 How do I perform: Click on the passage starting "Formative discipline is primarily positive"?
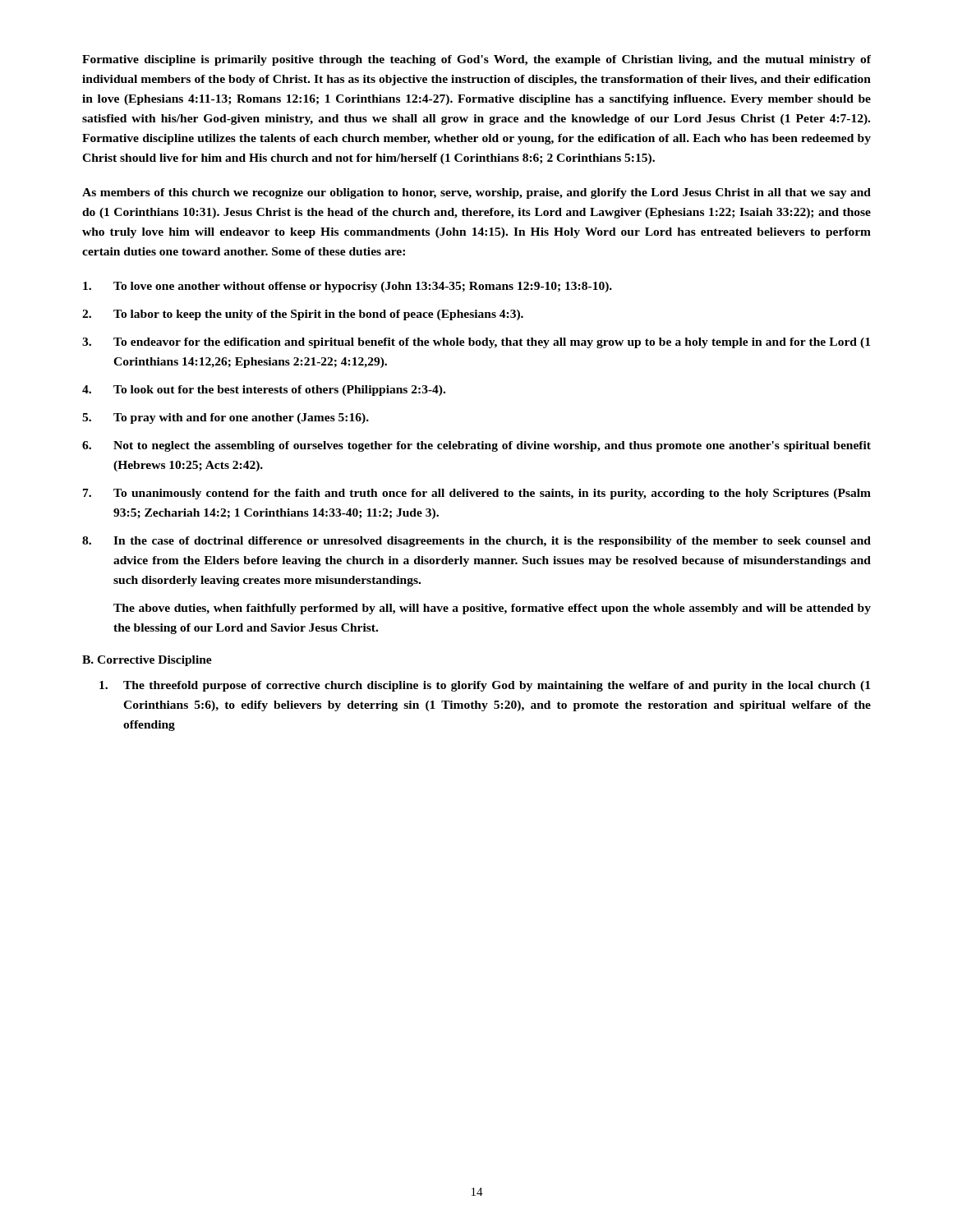476,108
